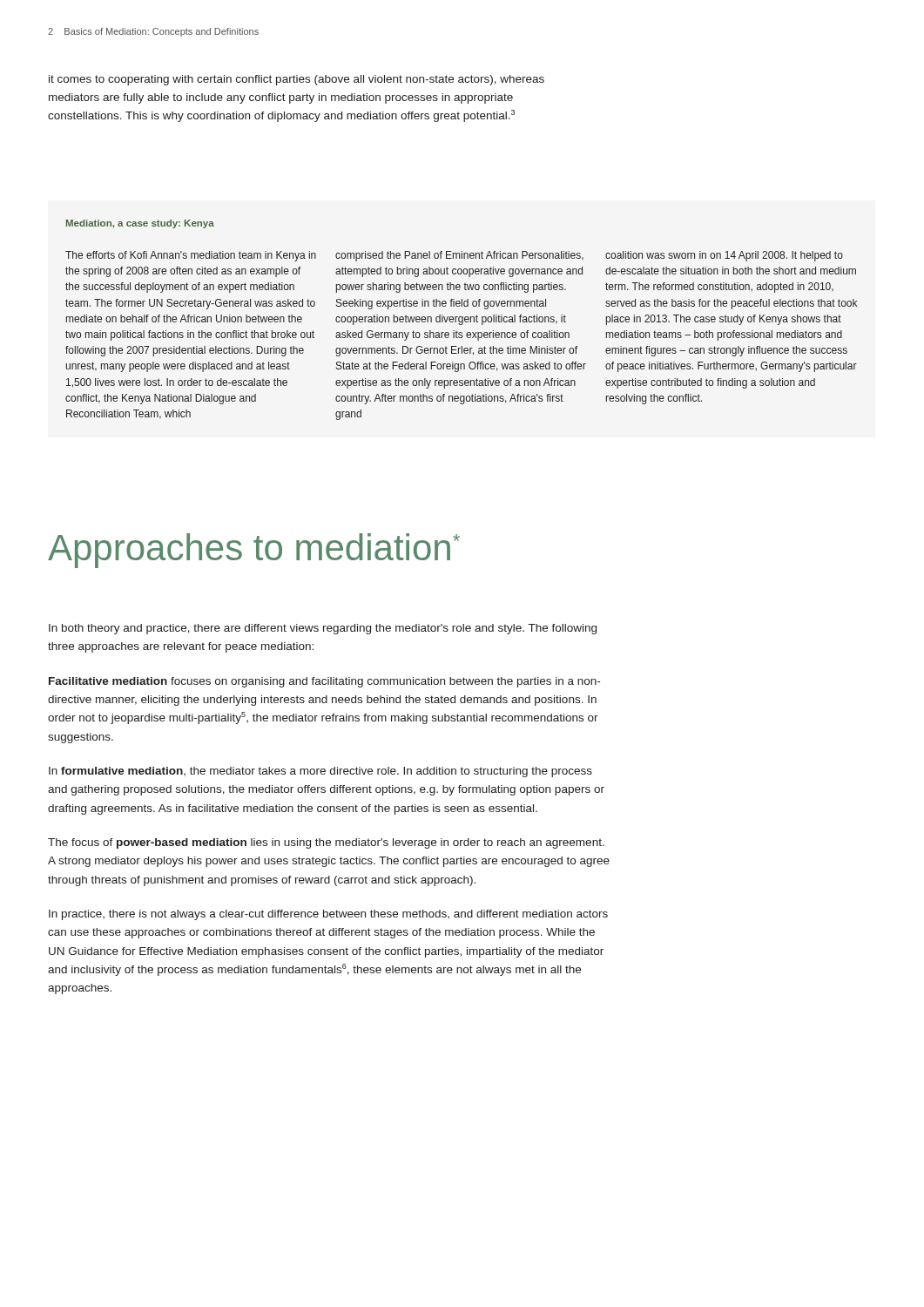Image resolution: width=924 pixels, height=1307 pixels.
Task: Select the region starting "In formulative mediation, the mediator"
Action: (x=326, y=789)
